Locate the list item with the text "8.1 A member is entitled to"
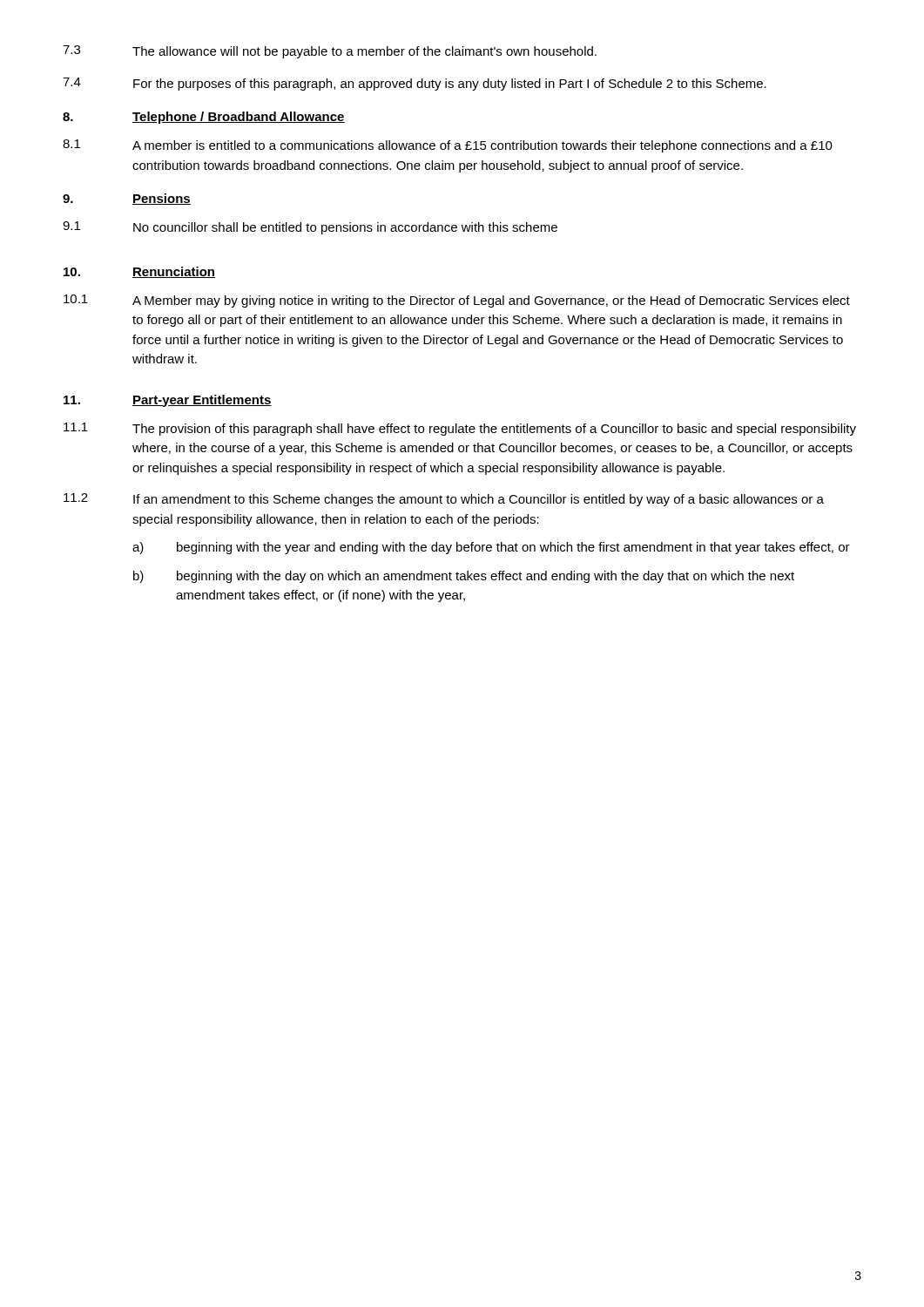This screenshot has width=924, height=1307. (x=462, y=156)
